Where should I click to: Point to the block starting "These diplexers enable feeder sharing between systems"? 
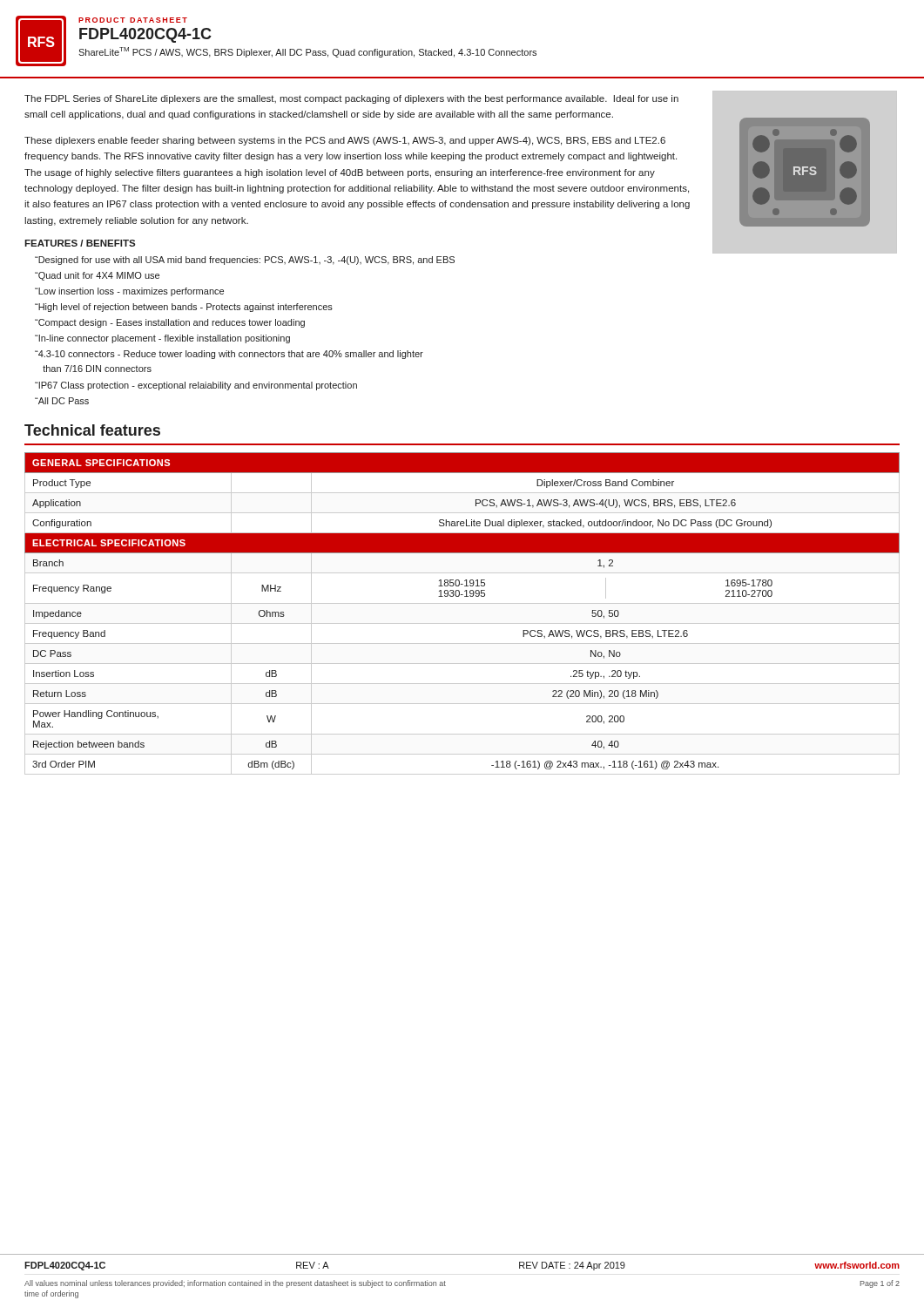[357, 180]
